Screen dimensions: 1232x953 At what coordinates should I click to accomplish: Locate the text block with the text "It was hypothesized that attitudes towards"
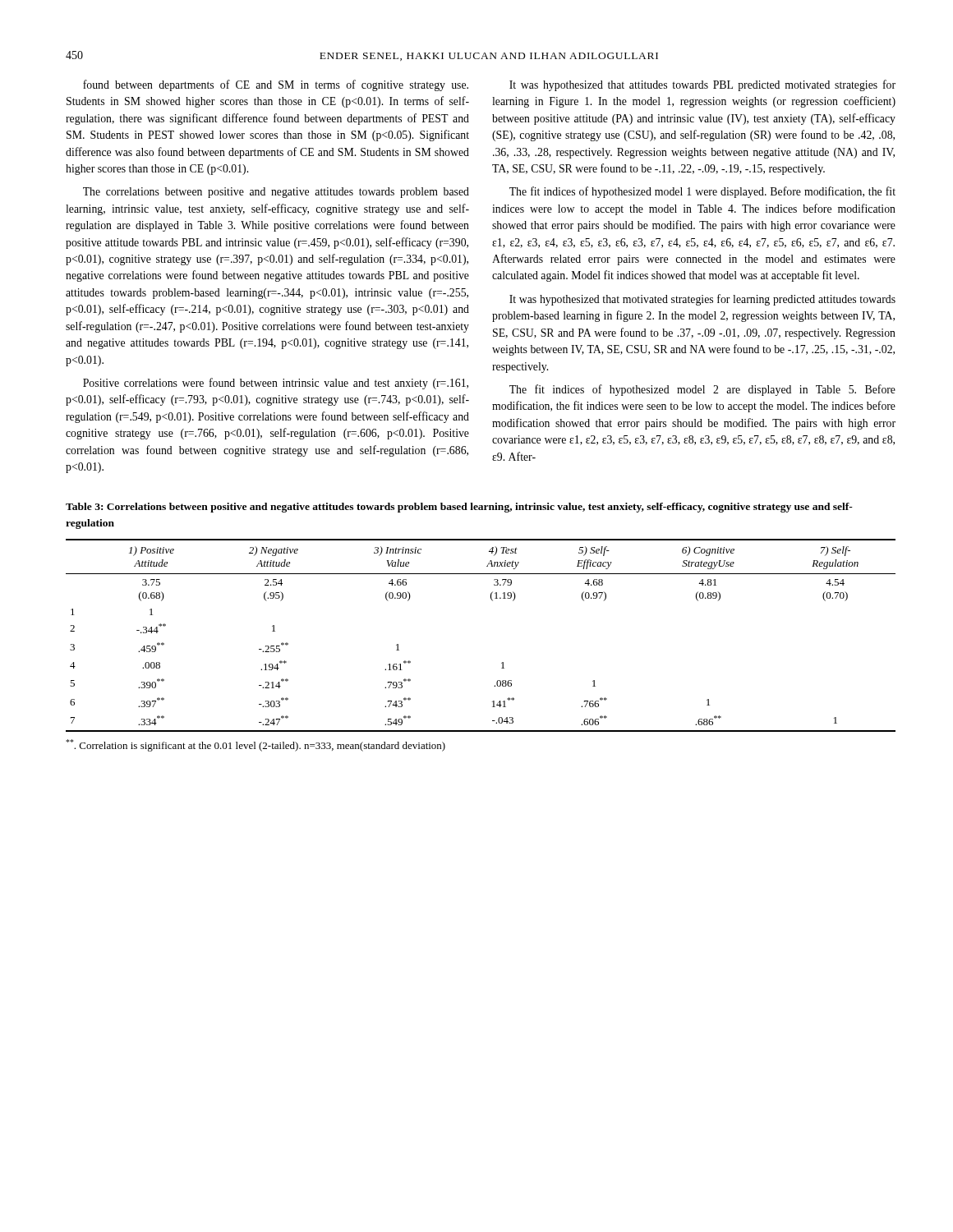click(694, 271)
